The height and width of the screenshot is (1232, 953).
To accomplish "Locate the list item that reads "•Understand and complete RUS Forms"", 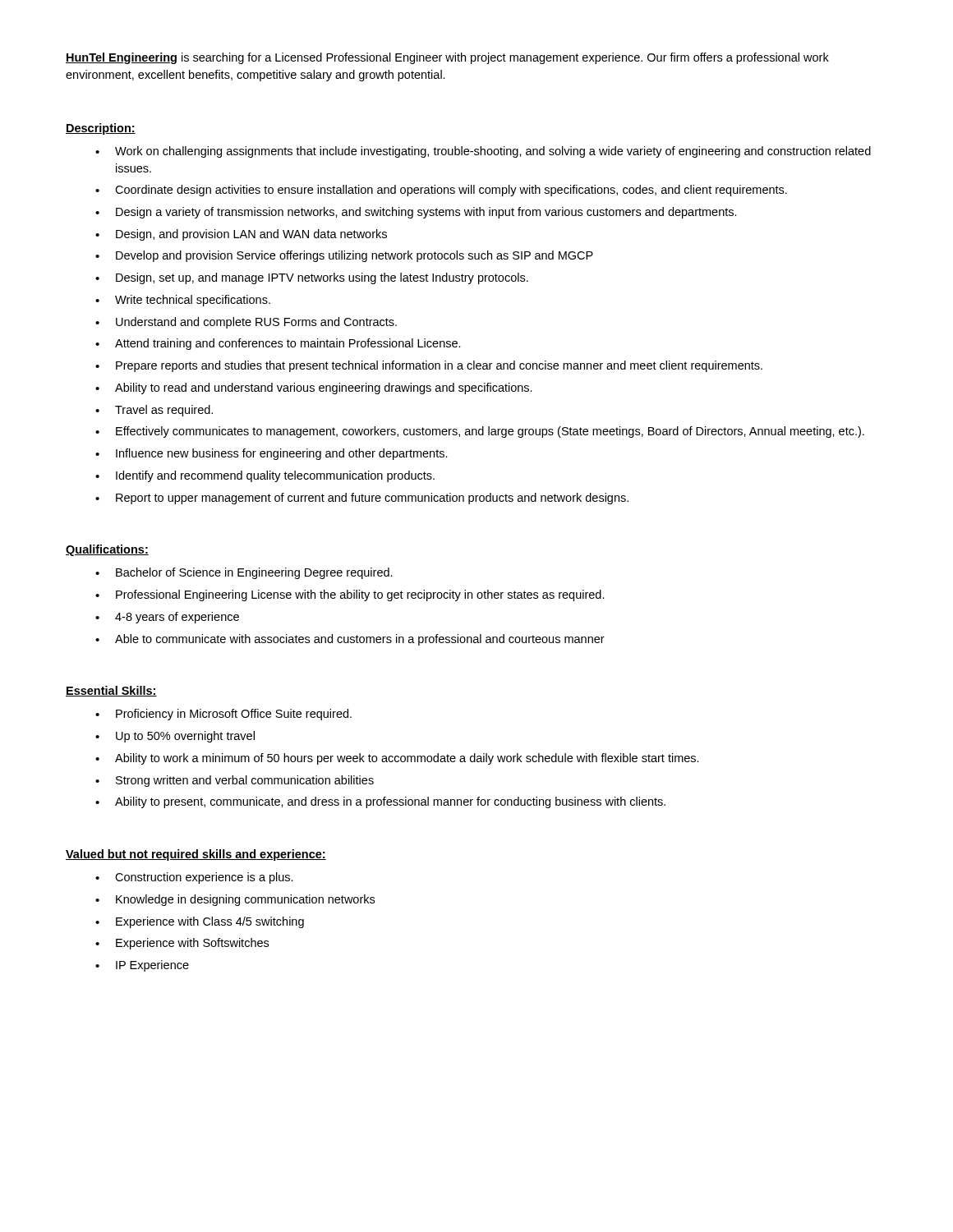I will point(246,323).
